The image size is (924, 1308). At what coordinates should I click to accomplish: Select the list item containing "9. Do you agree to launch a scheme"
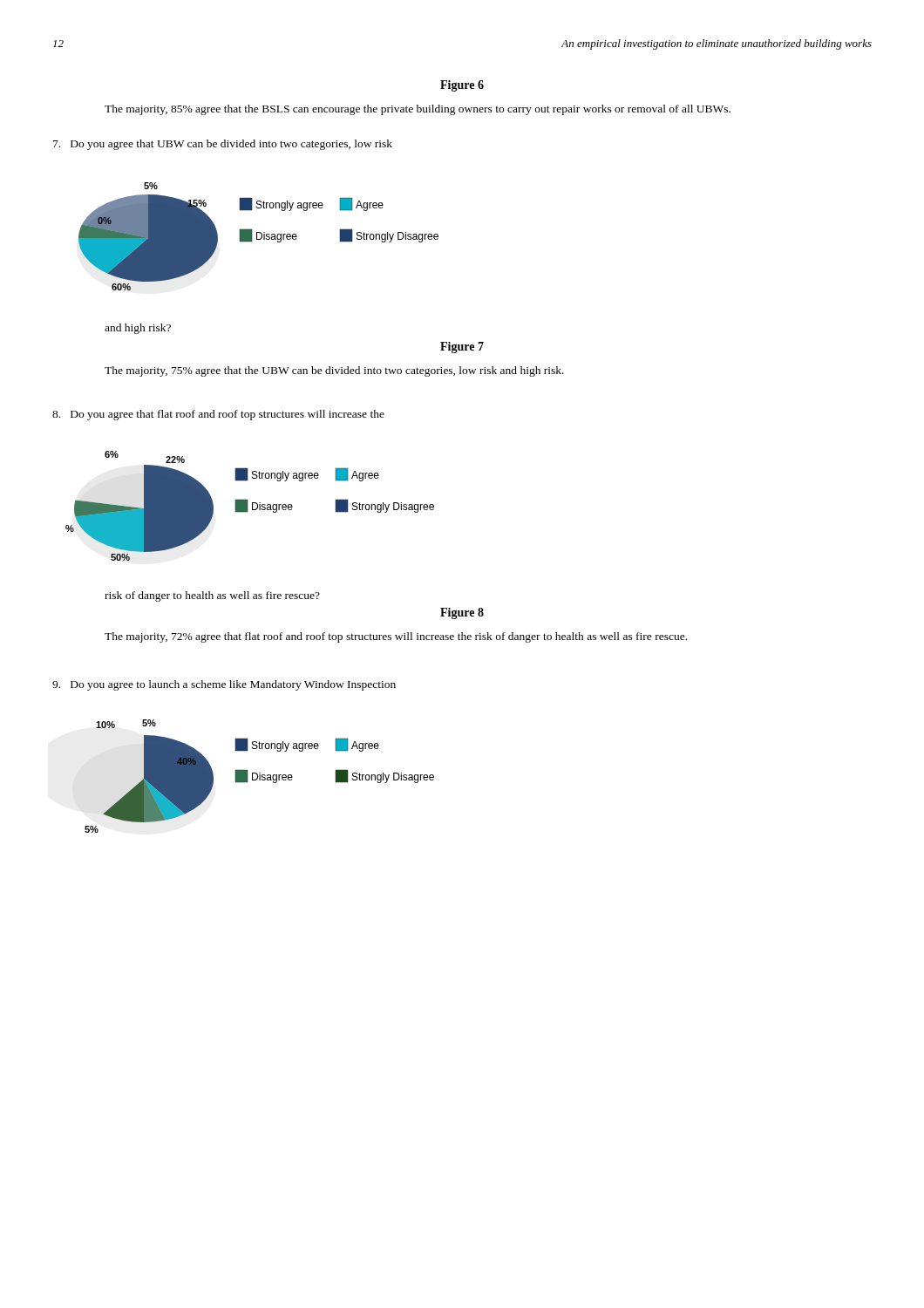click(x=224, y=684)
